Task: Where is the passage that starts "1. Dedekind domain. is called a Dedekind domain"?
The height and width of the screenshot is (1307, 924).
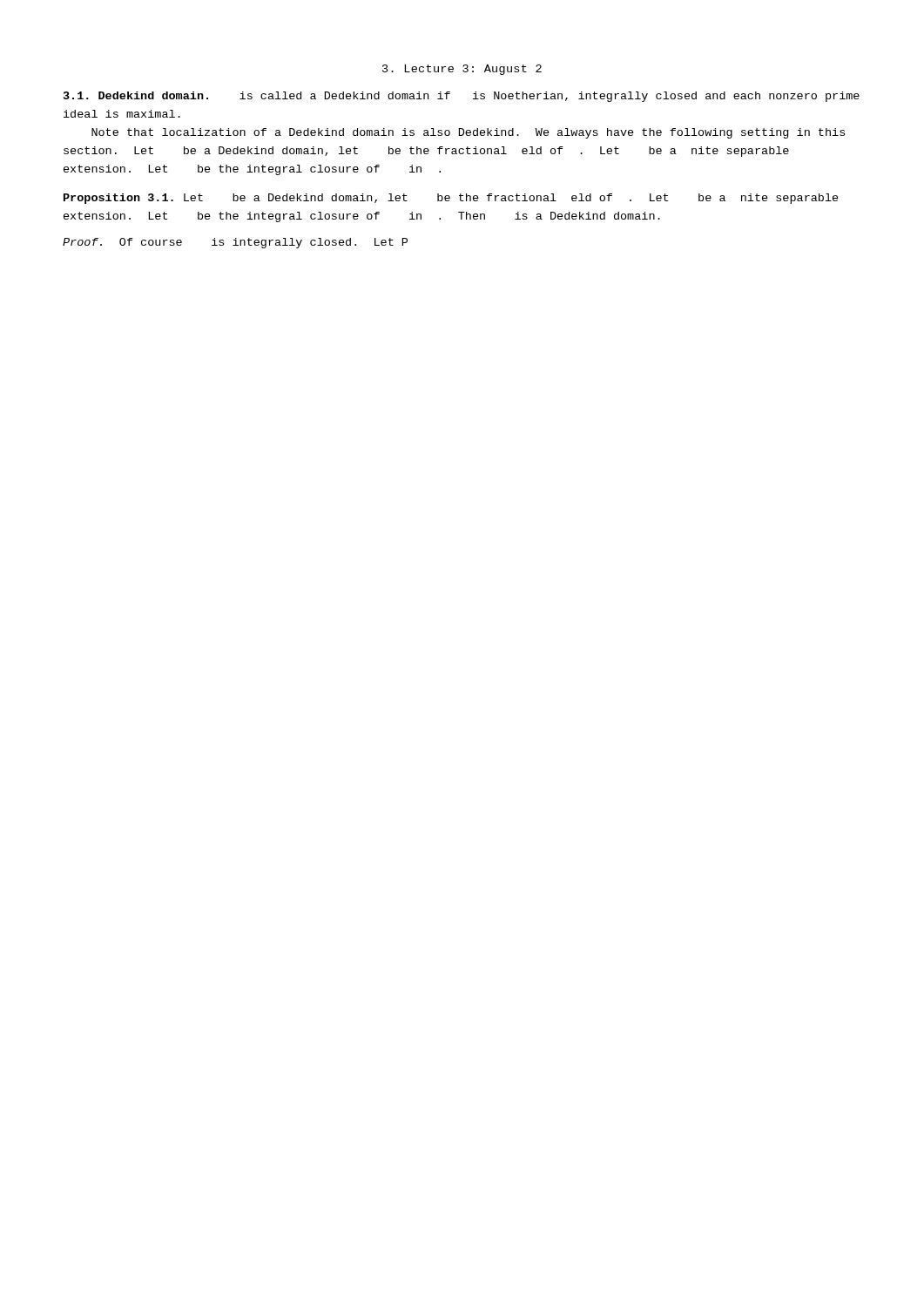Action: pos(461,133)
